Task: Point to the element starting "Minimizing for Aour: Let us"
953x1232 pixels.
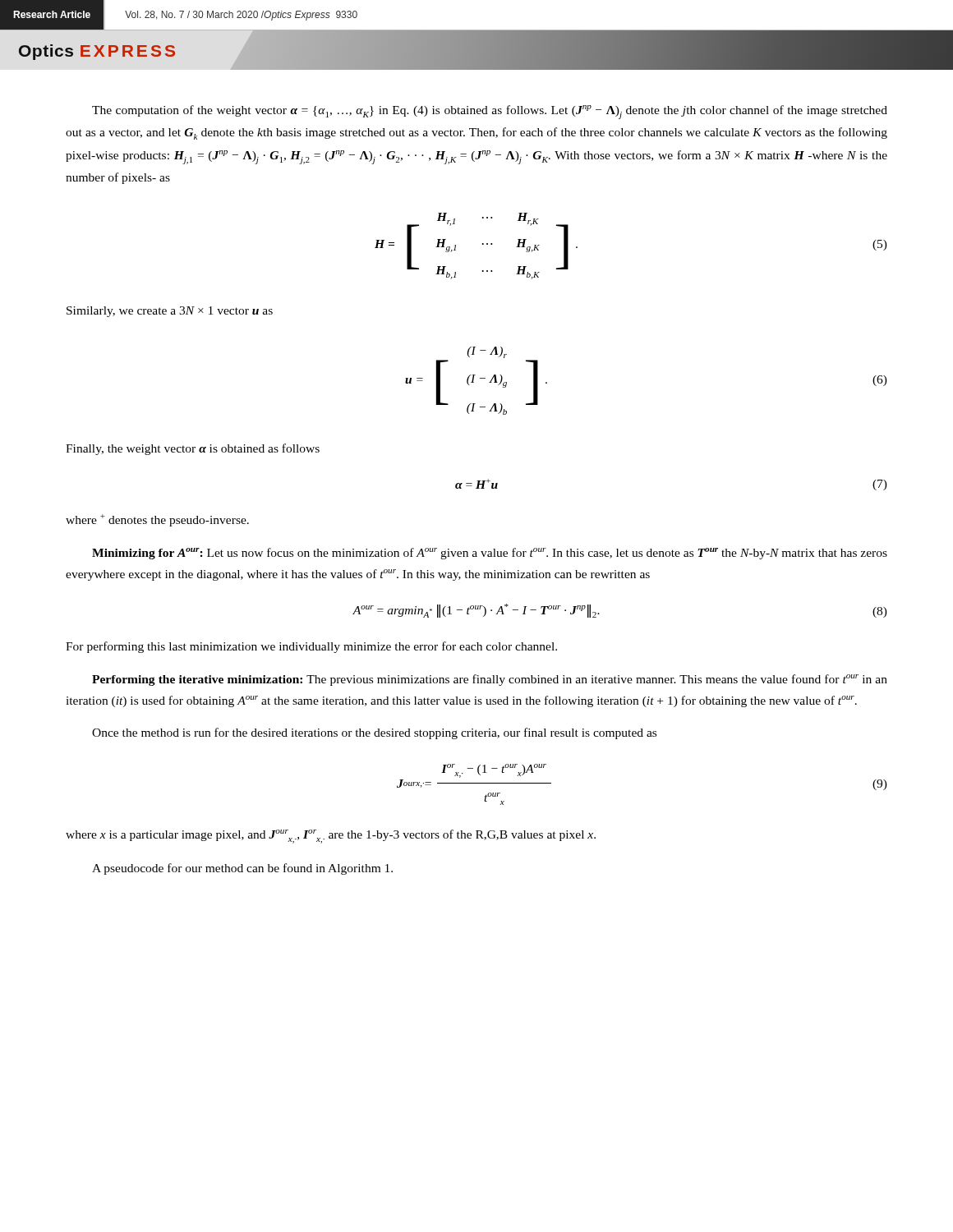Action: (476, 562)
